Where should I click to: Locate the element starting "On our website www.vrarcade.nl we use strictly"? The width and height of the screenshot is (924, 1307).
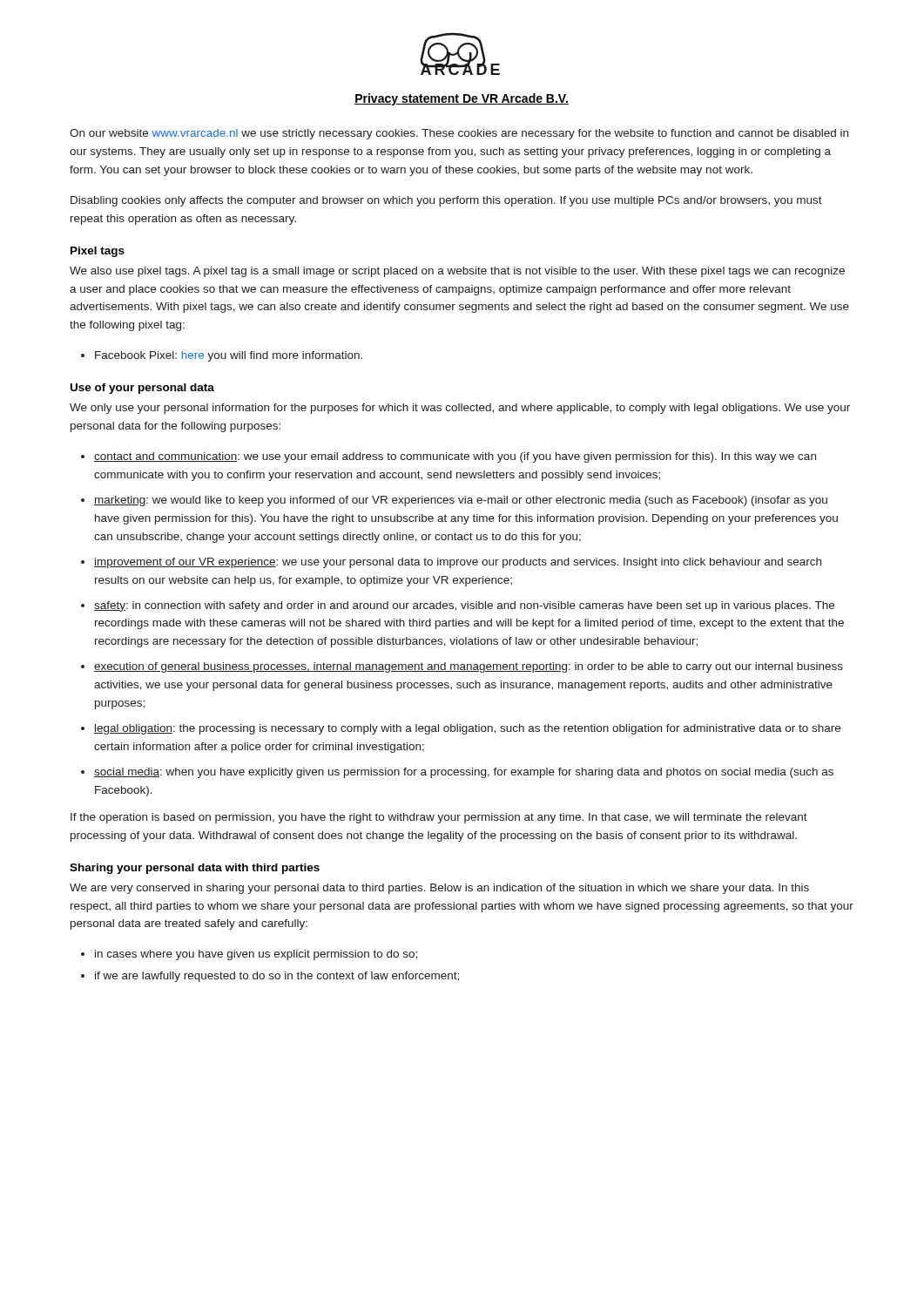click(459, 151)
